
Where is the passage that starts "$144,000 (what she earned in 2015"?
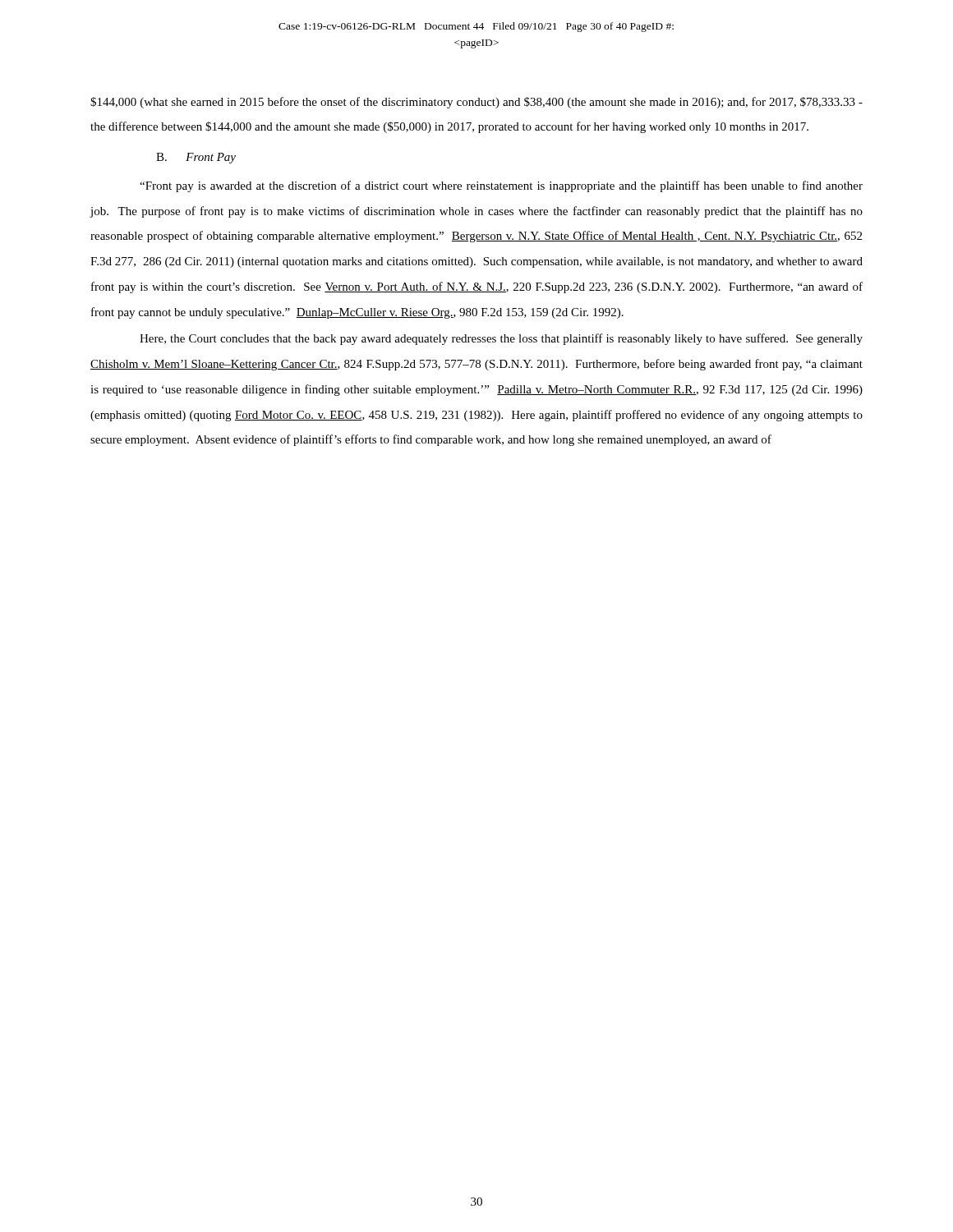coord(476,114)
